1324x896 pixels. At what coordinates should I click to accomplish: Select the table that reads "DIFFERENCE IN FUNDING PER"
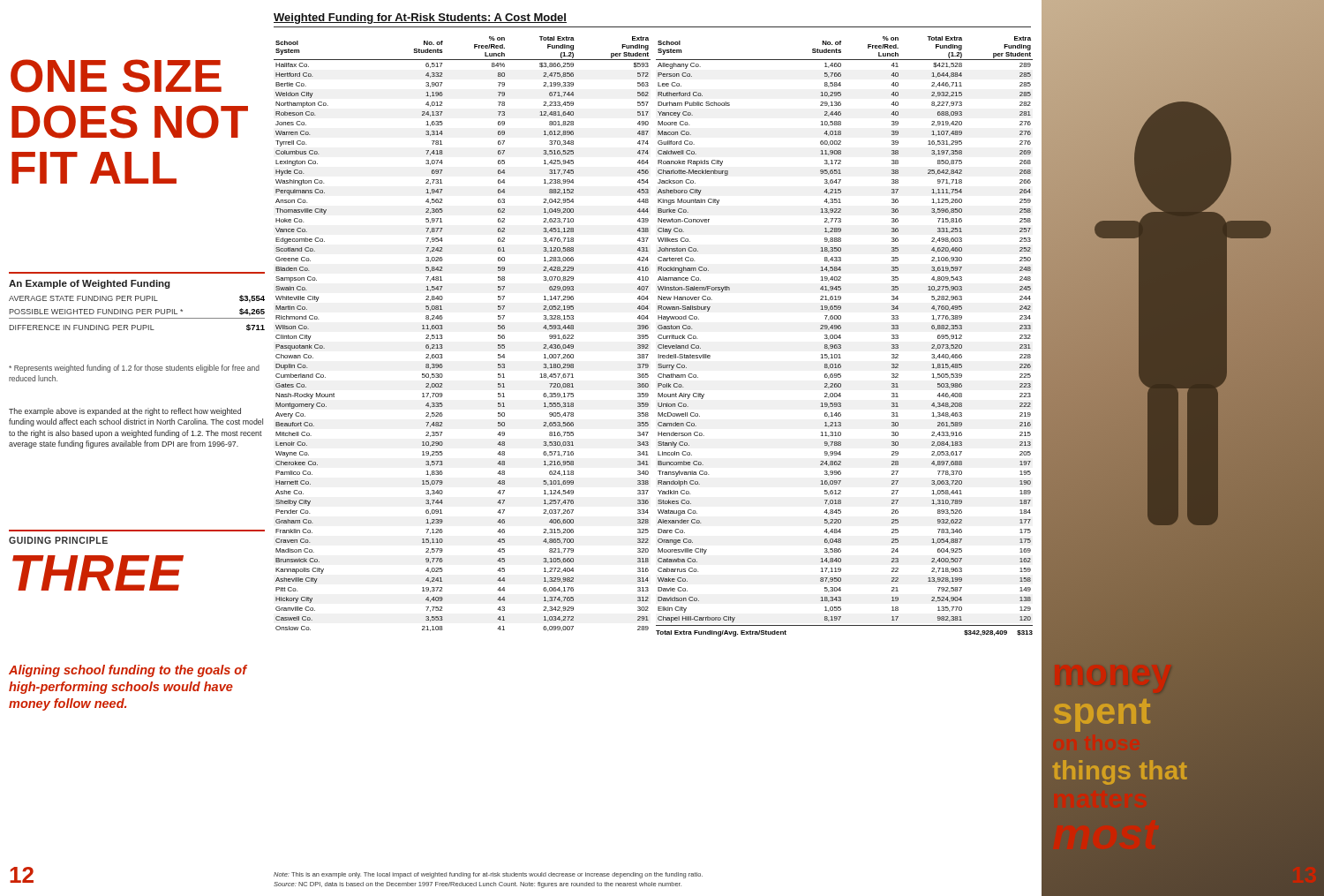pos(137,312)
